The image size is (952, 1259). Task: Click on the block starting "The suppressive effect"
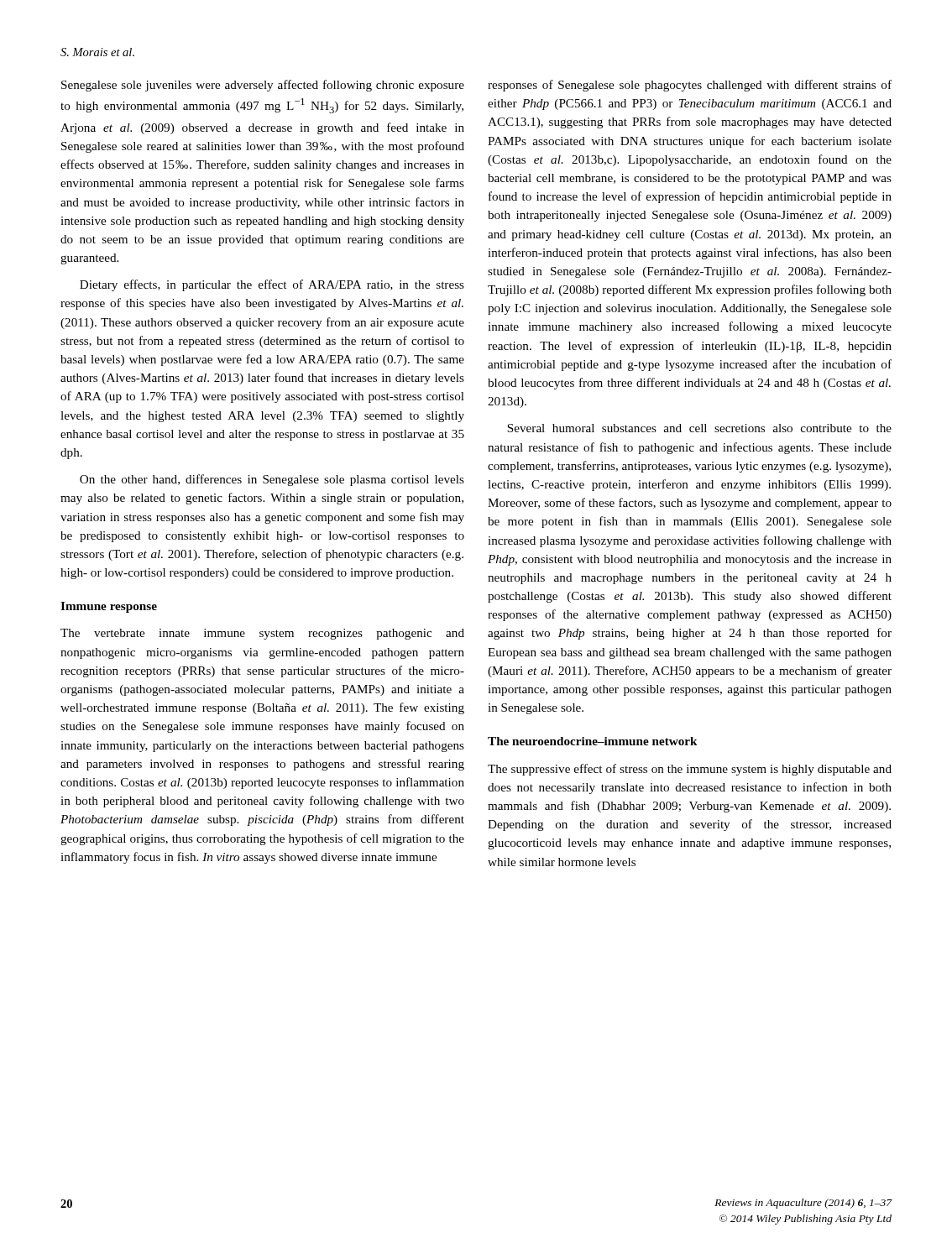tap(690, 815)
